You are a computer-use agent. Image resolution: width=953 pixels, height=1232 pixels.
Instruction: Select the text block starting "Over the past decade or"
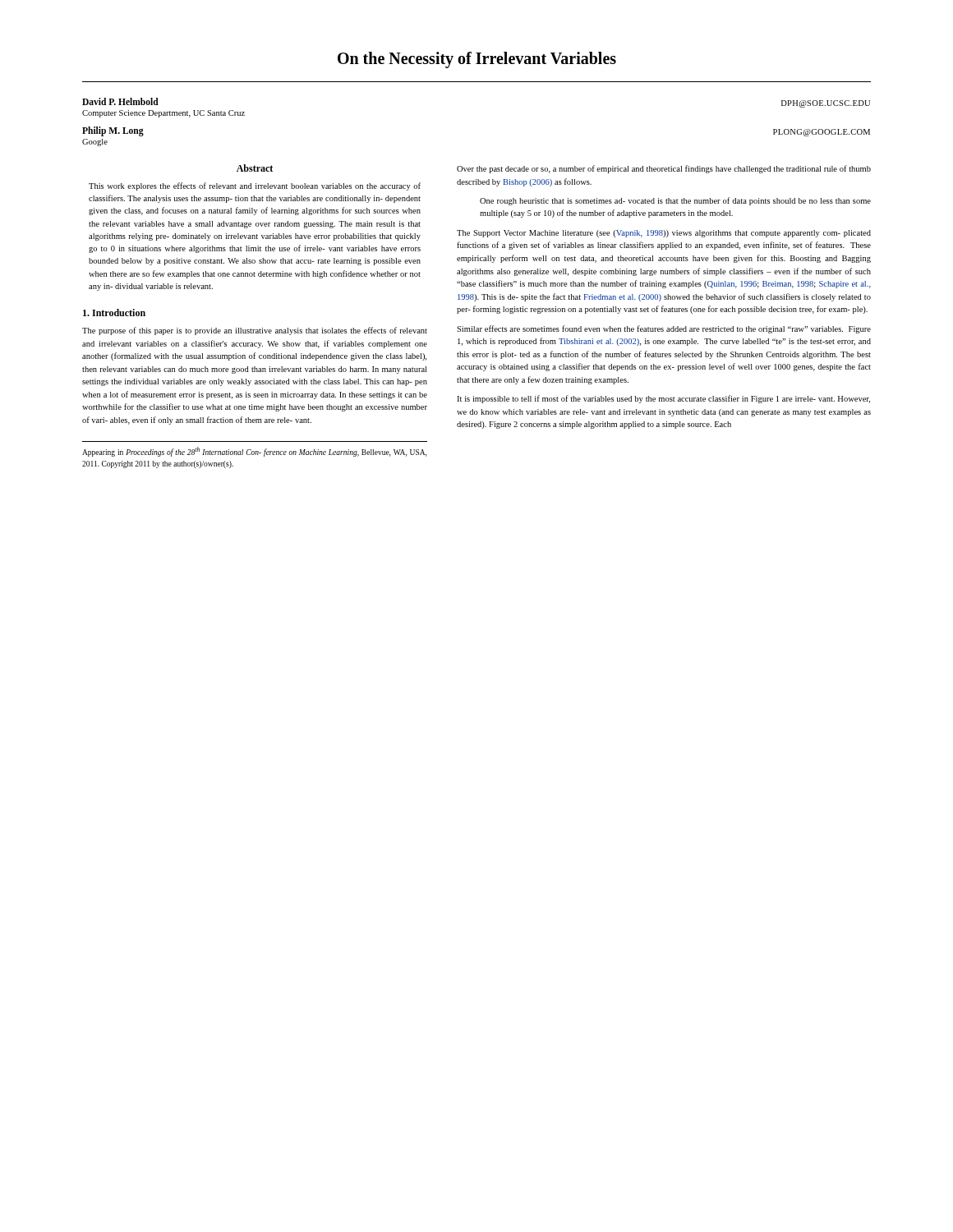pos(664,175)
